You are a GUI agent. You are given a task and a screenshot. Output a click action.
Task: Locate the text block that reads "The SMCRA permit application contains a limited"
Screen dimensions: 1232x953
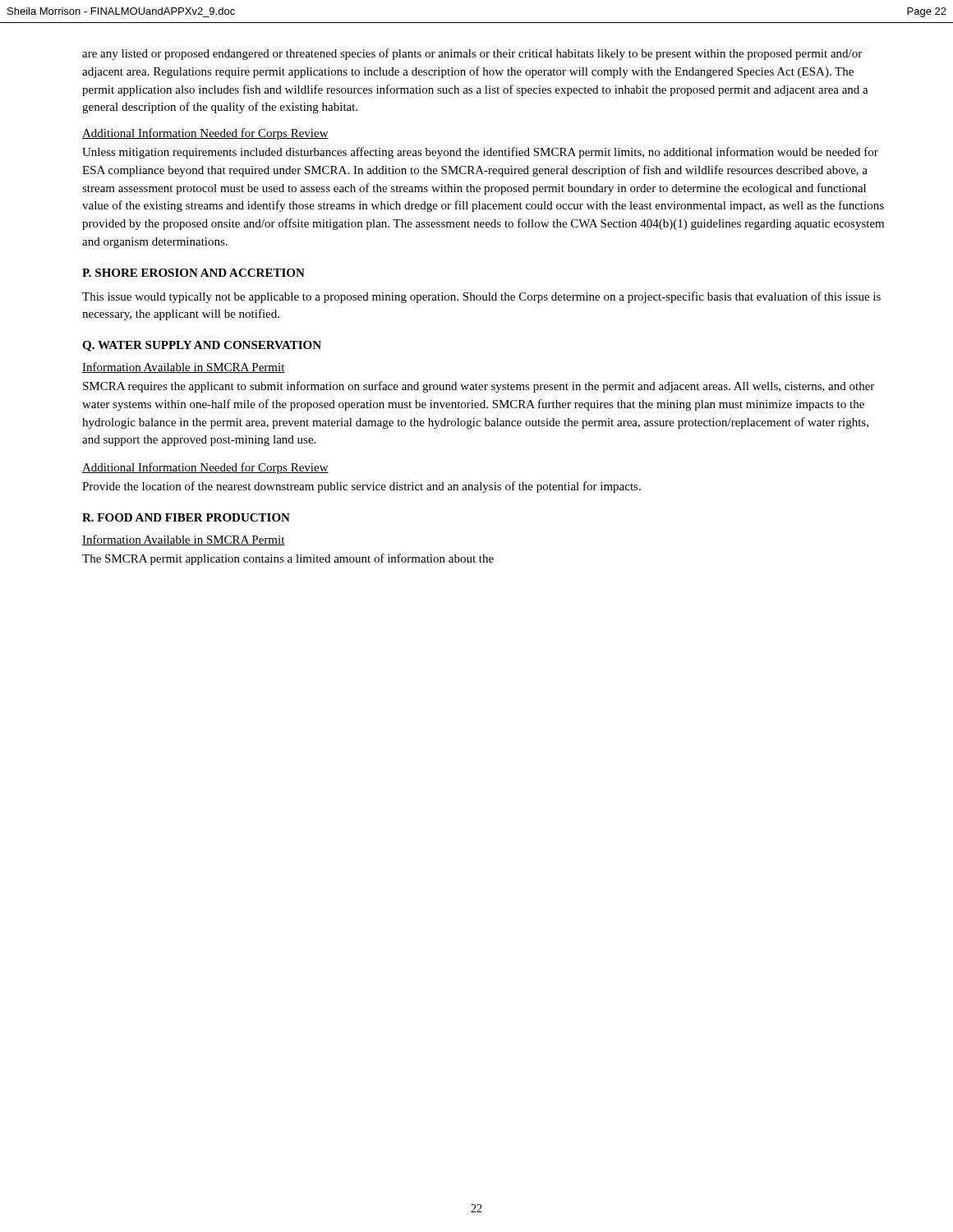point(288,558)
